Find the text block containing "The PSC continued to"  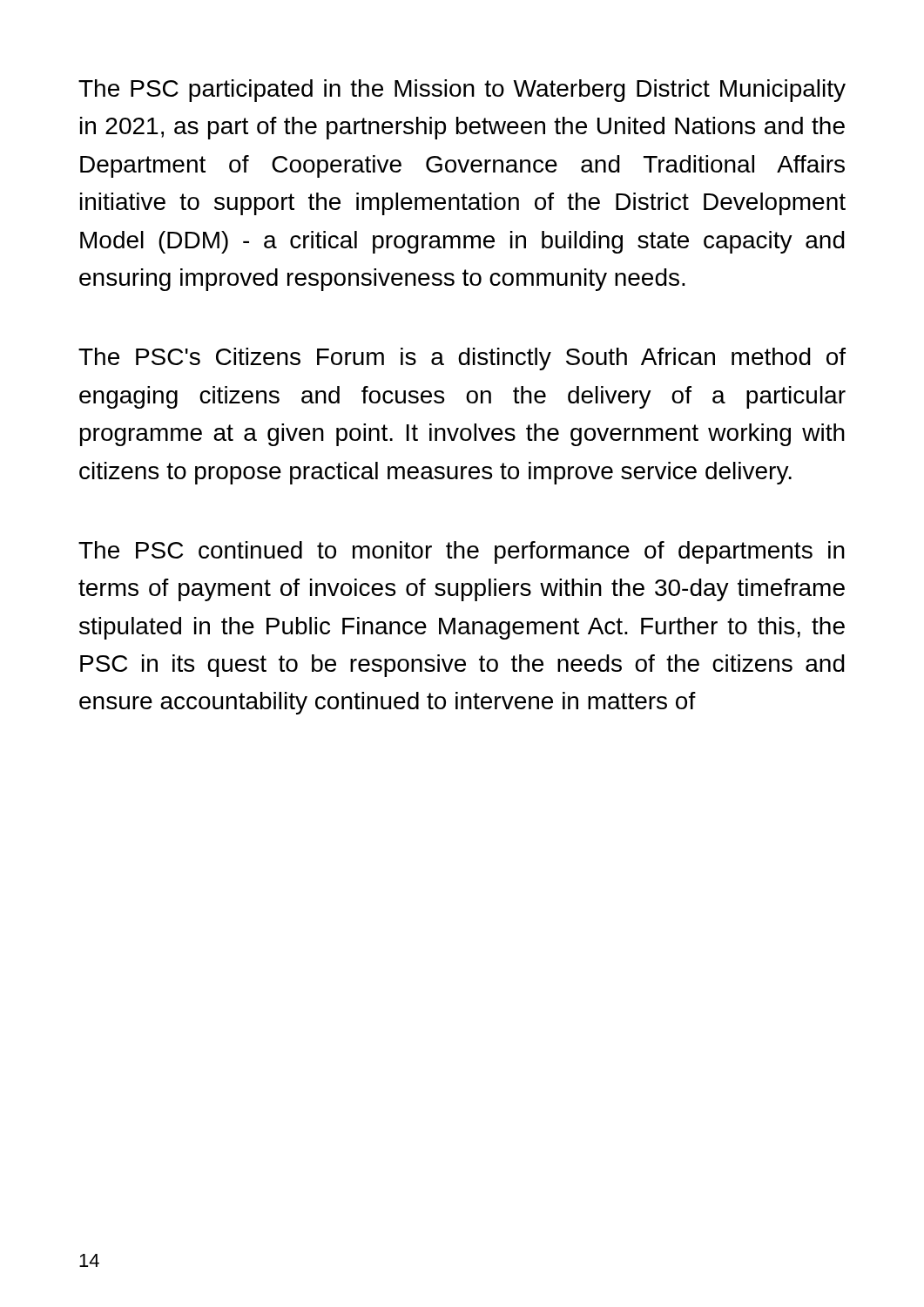(x=462, y=626)
